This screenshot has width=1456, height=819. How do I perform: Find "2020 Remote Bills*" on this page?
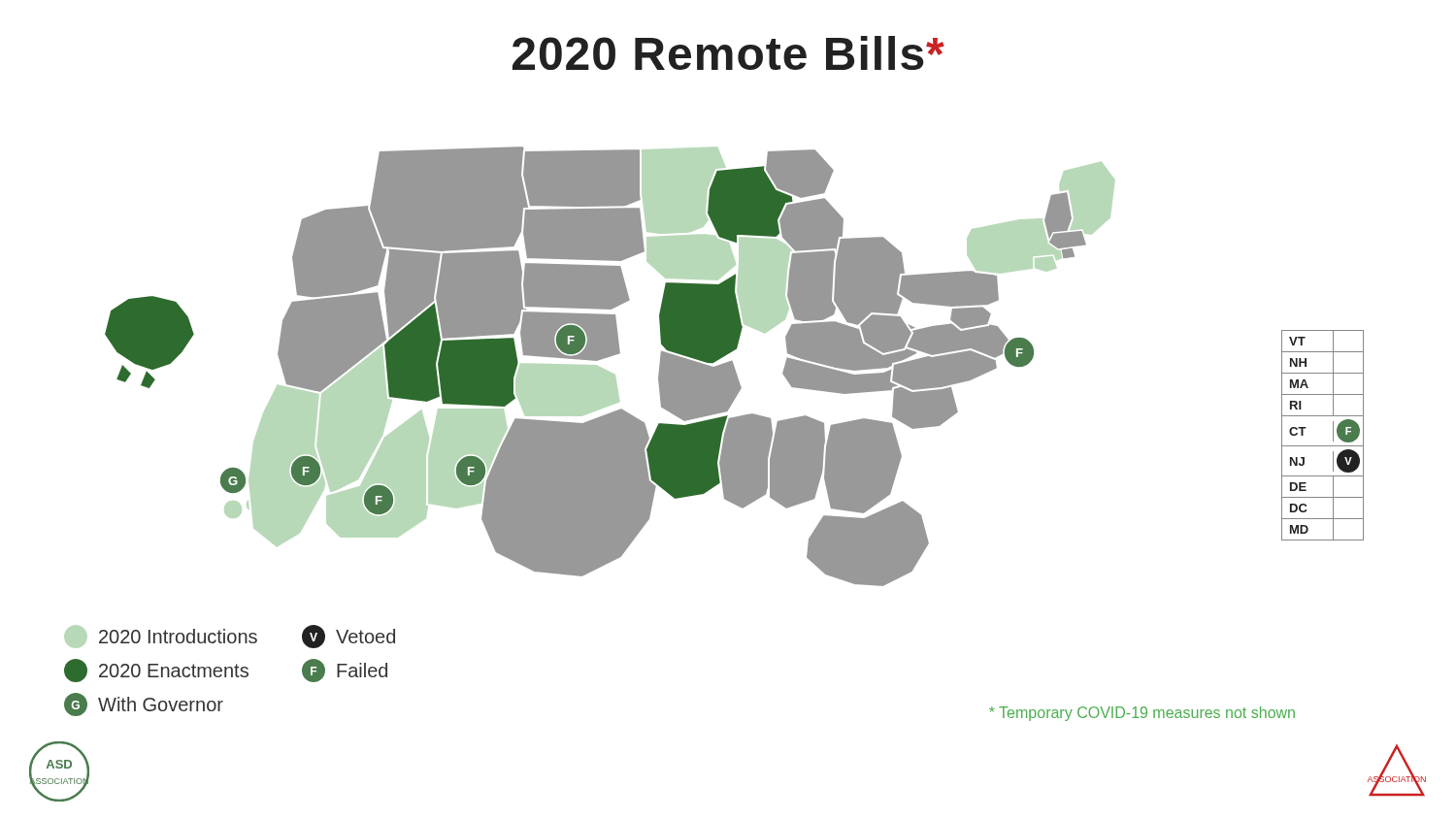pyautogui.click(x=728, y=54)
